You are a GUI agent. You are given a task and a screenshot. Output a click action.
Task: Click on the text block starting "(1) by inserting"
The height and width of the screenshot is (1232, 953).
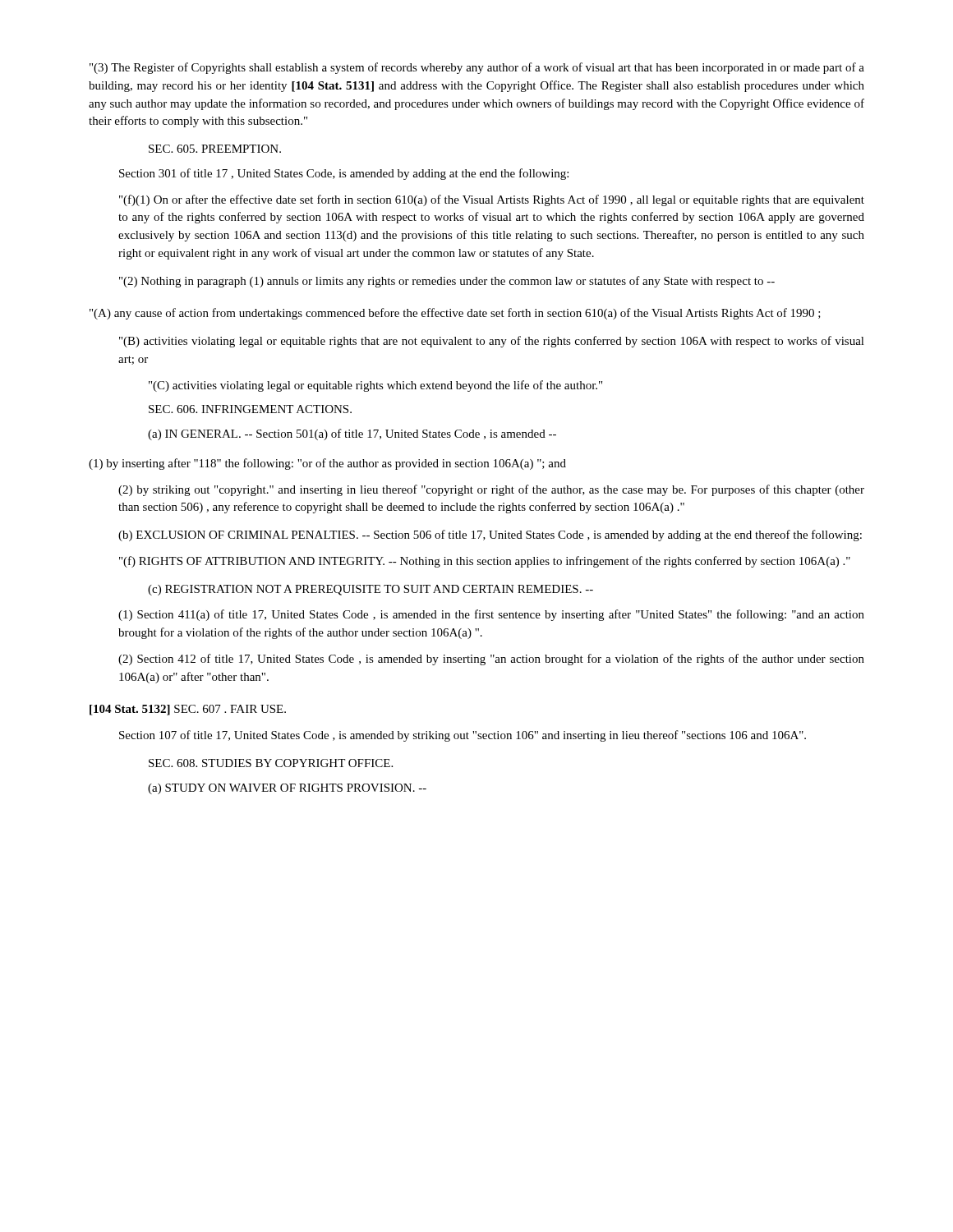pos(476,464)
